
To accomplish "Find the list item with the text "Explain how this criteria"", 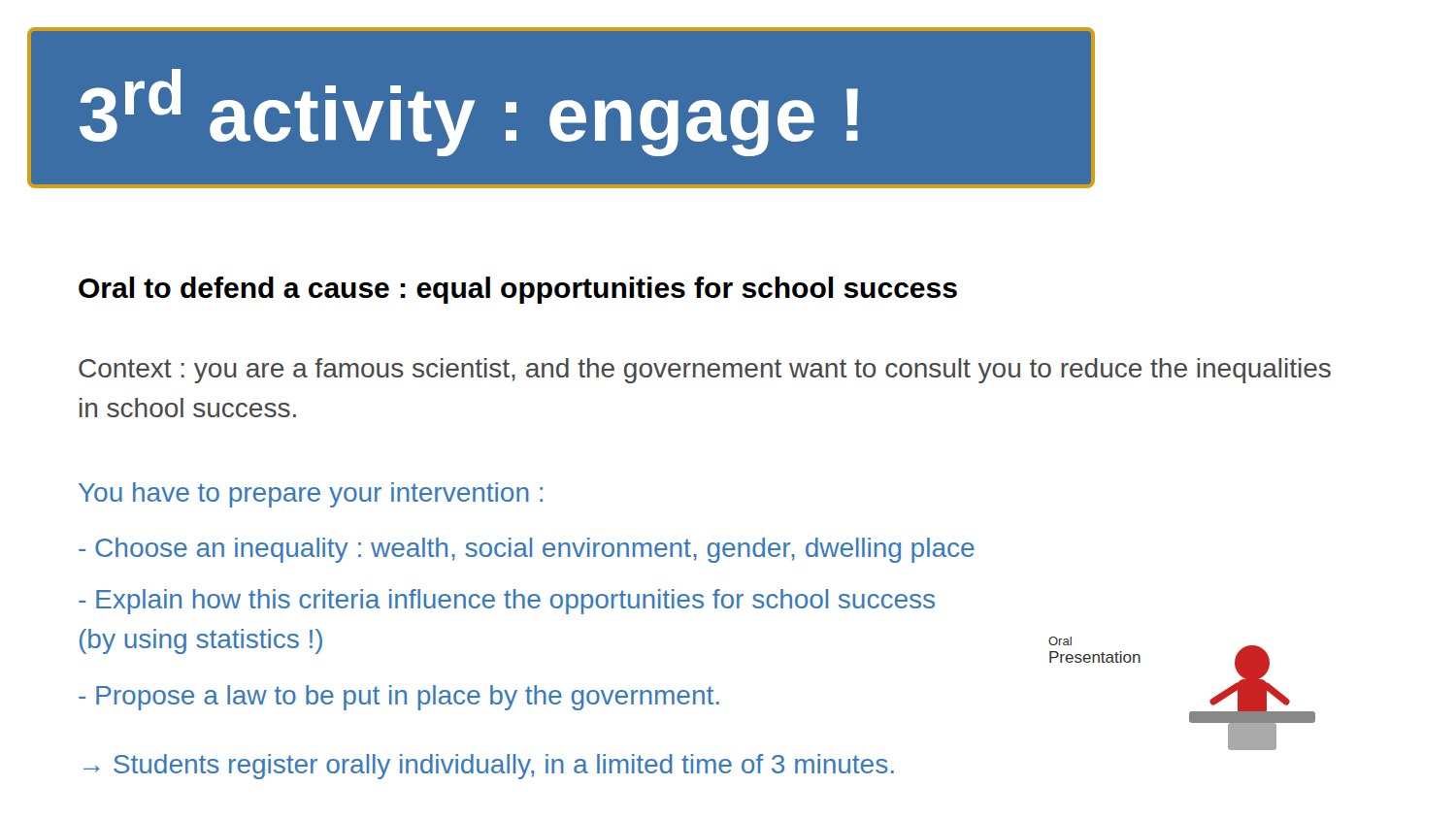I will click(507, 619).
